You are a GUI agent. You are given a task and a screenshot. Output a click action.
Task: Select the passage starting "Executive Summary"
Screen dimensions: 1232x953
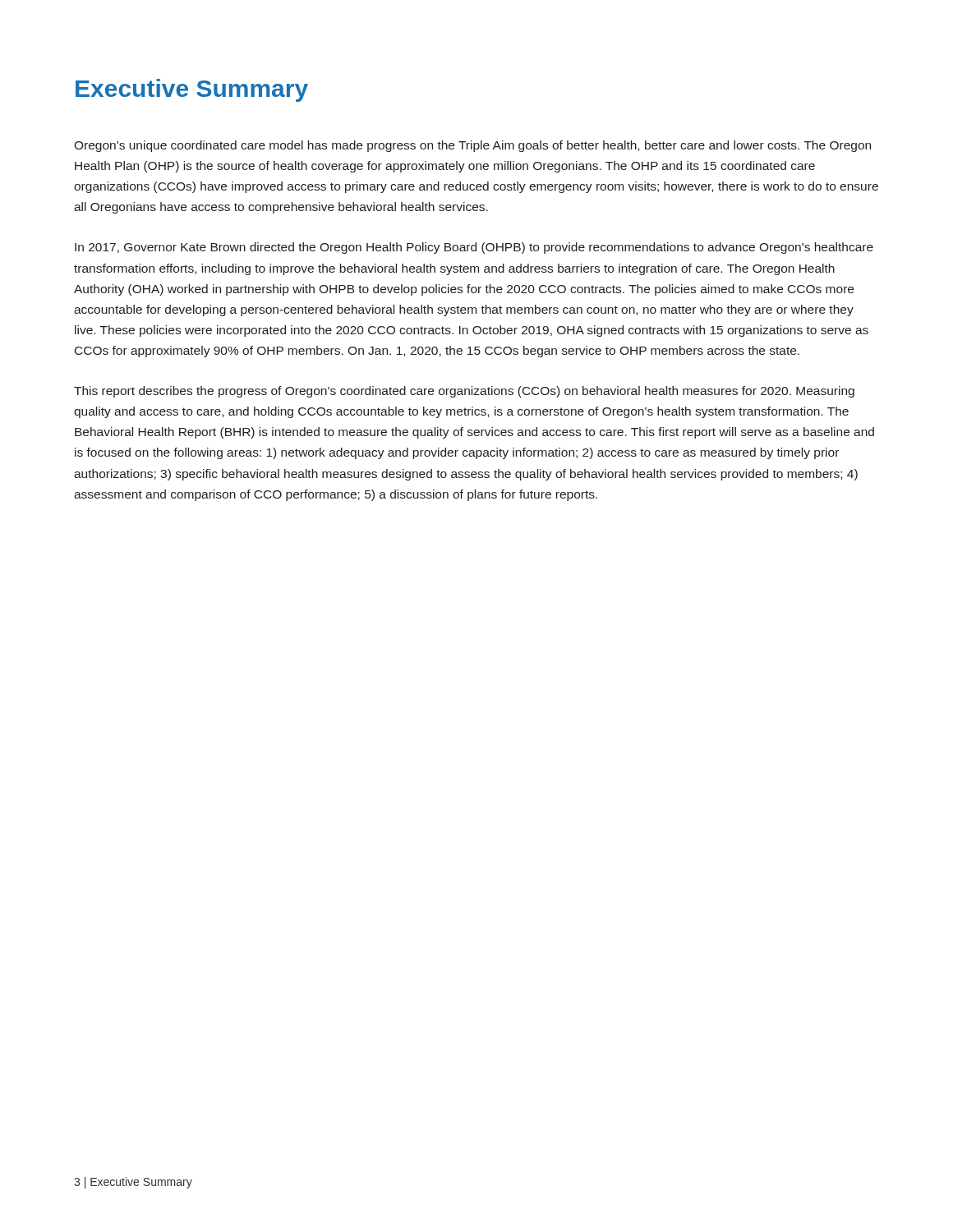coord(191,88)
